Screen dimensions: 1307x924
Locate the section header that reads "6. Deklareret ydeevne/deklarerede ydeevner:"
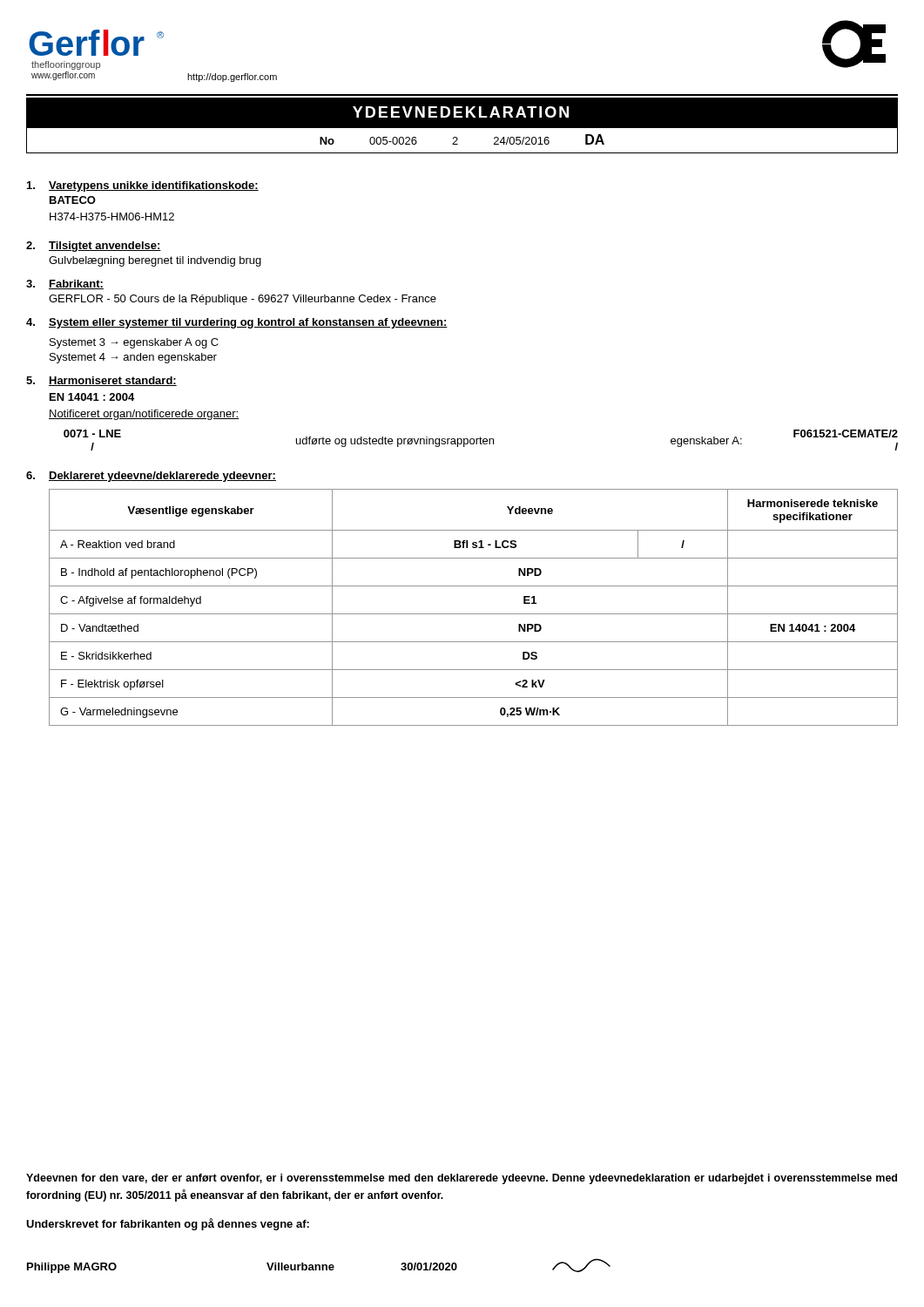pyautogui.click(x=151, y=475)
